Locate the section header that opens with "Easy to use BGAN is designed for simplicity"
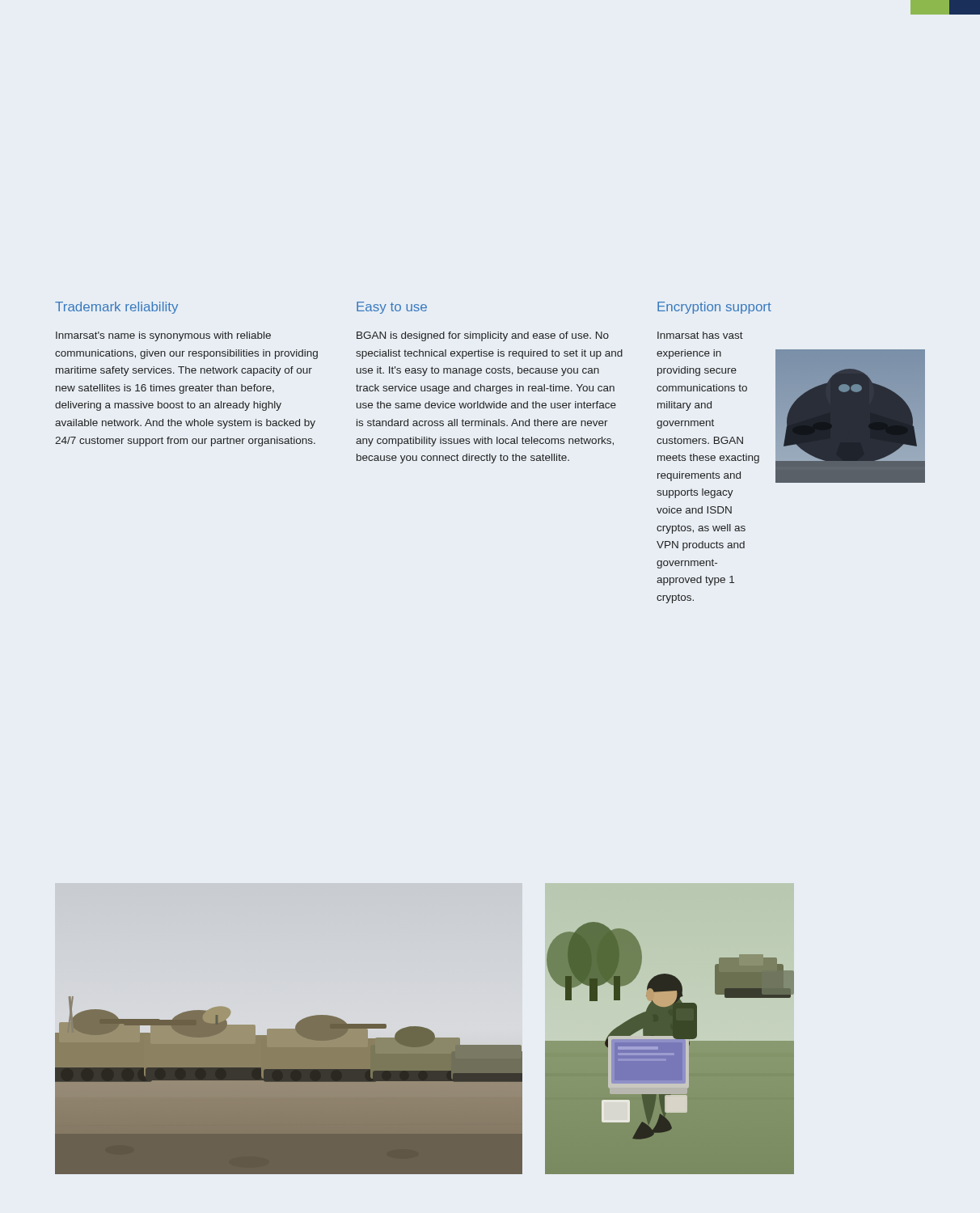Viewport: 980px width, 1213px height. point(490,383)
